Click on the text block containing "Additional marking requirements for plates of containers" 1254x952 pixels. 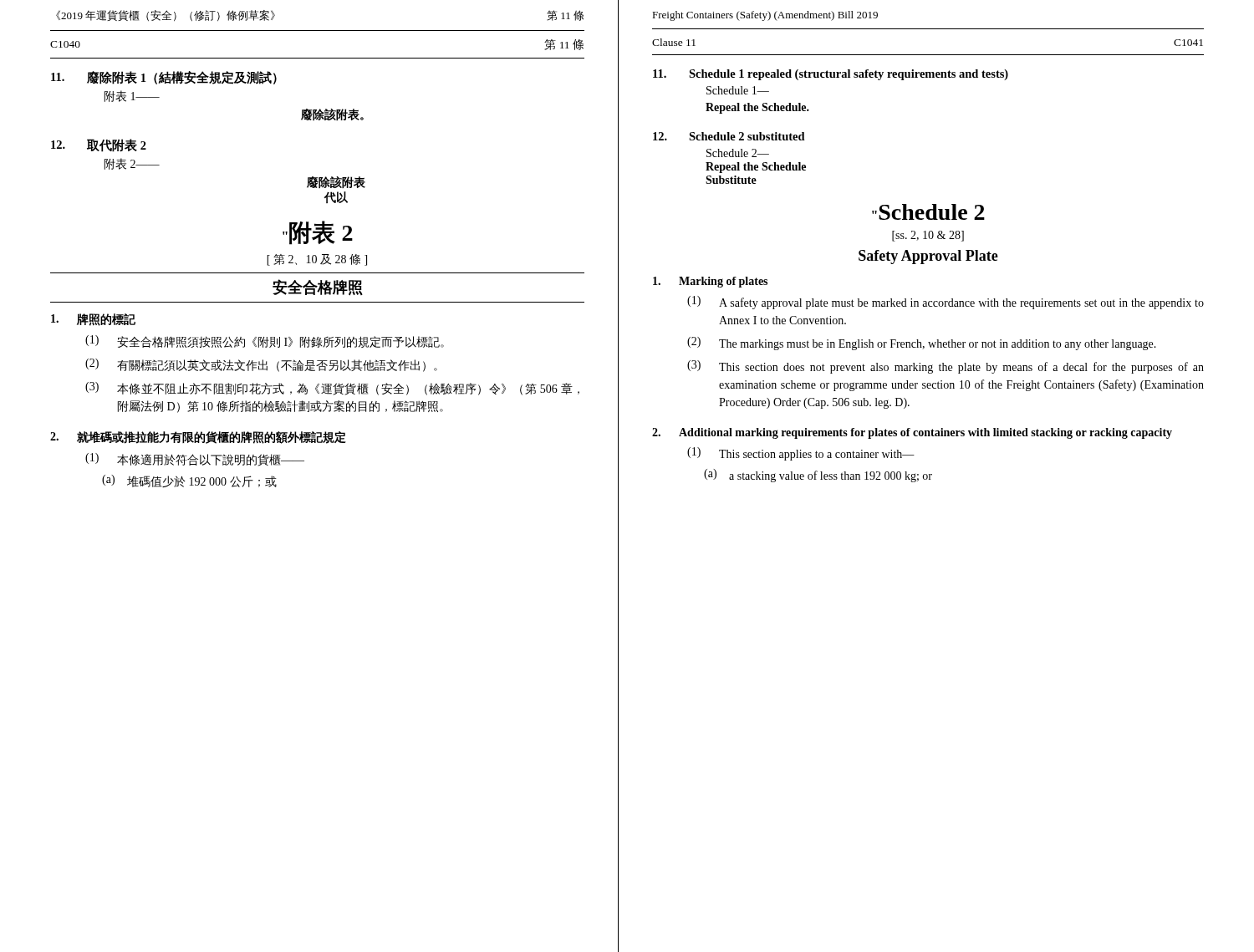(x=912, y=433)
